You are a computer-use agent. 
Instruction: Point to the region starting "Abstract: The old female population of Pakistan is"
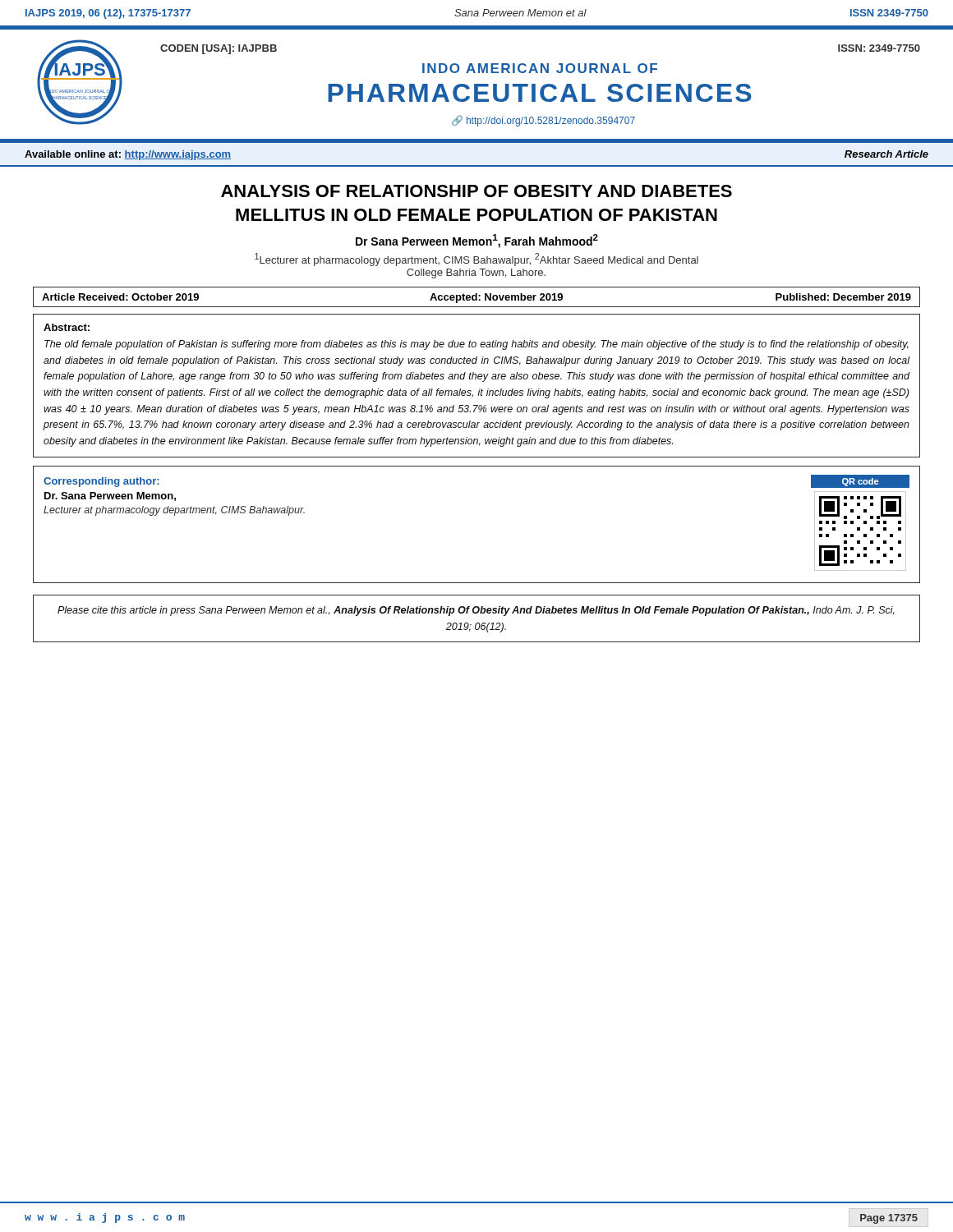(476, 385)
